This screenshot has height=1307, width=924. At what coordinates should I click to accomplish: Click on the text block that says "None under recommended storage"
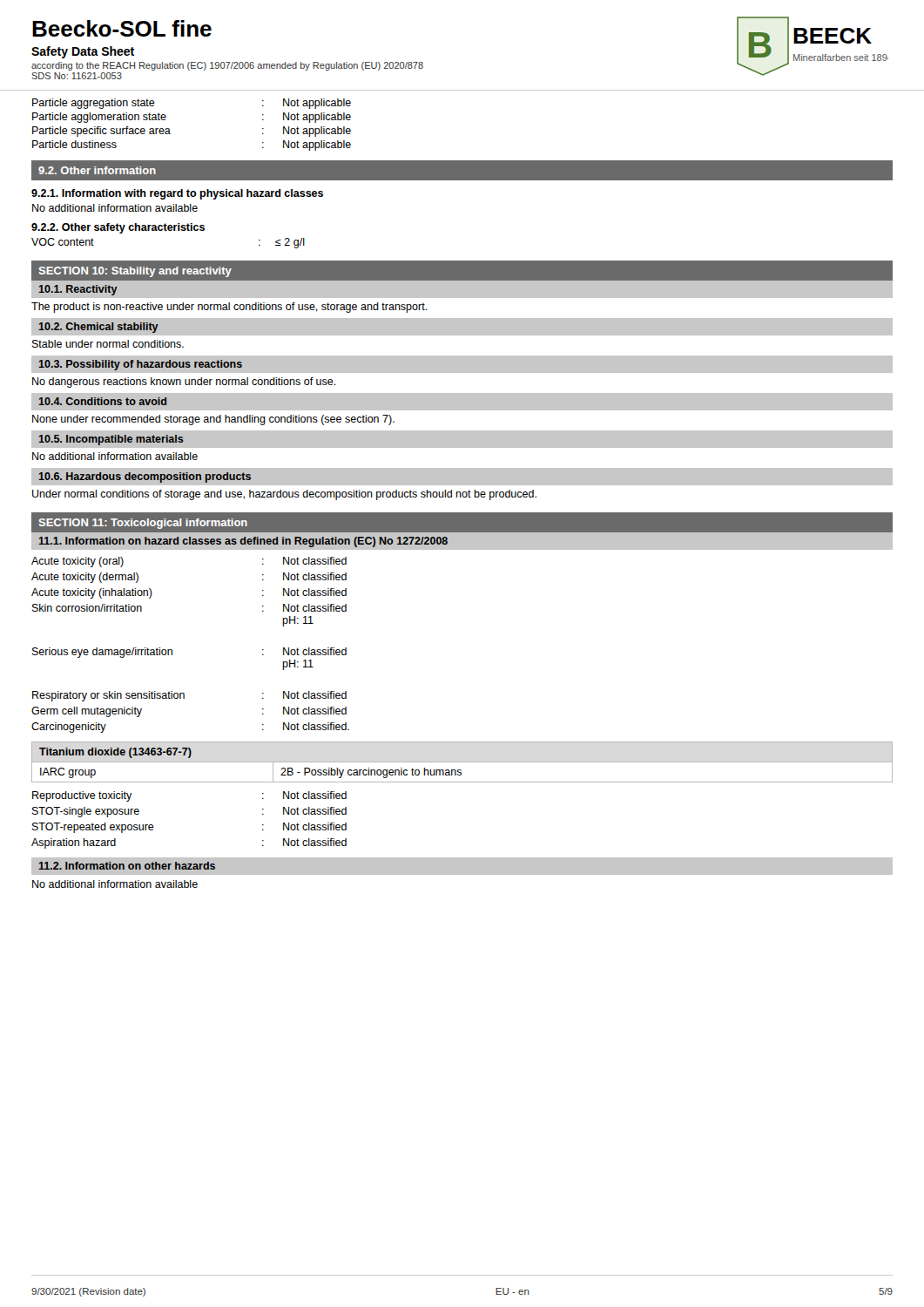tap(213, 419)
